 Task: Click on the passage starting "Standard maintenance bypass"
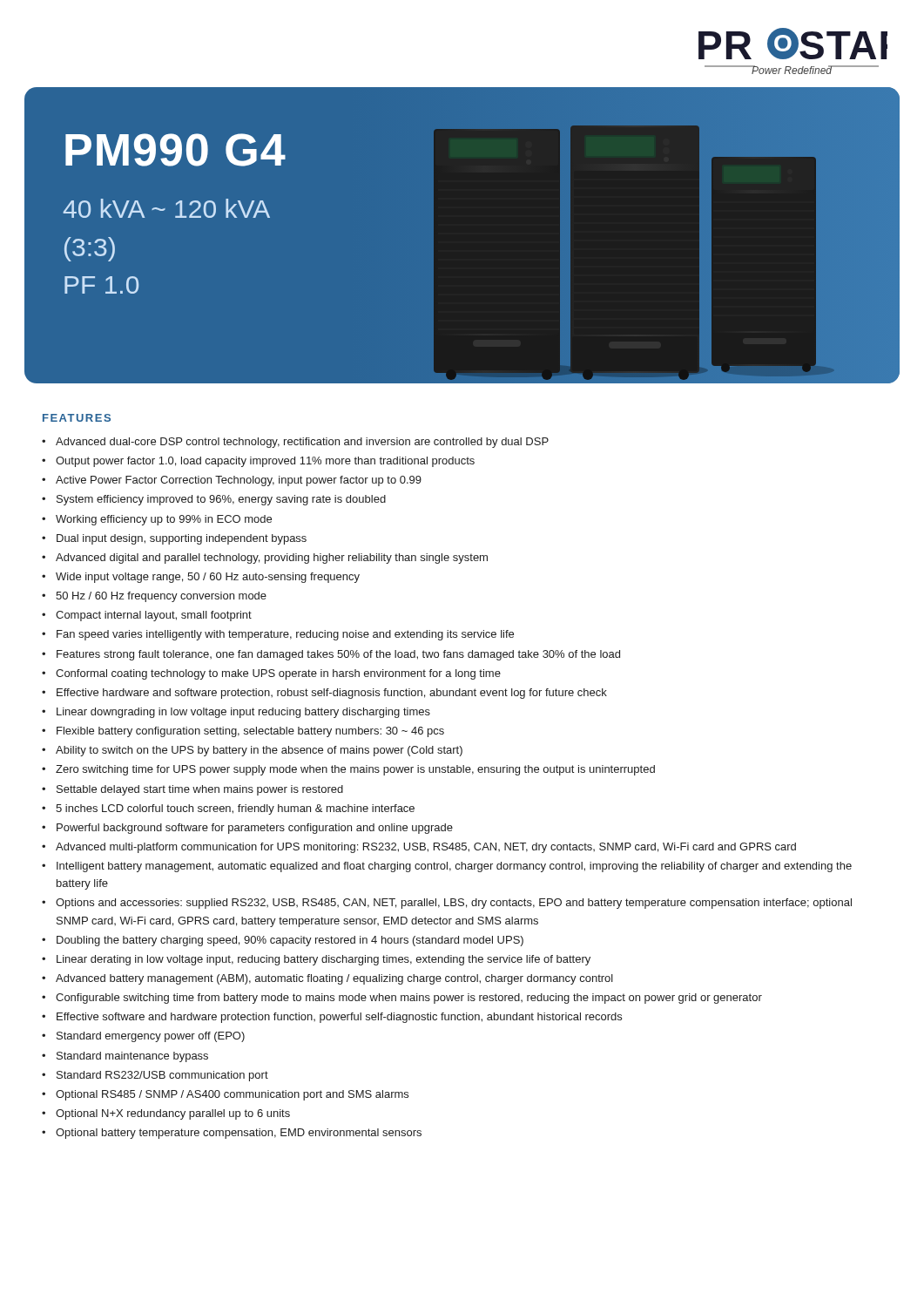pos(132,1055)
